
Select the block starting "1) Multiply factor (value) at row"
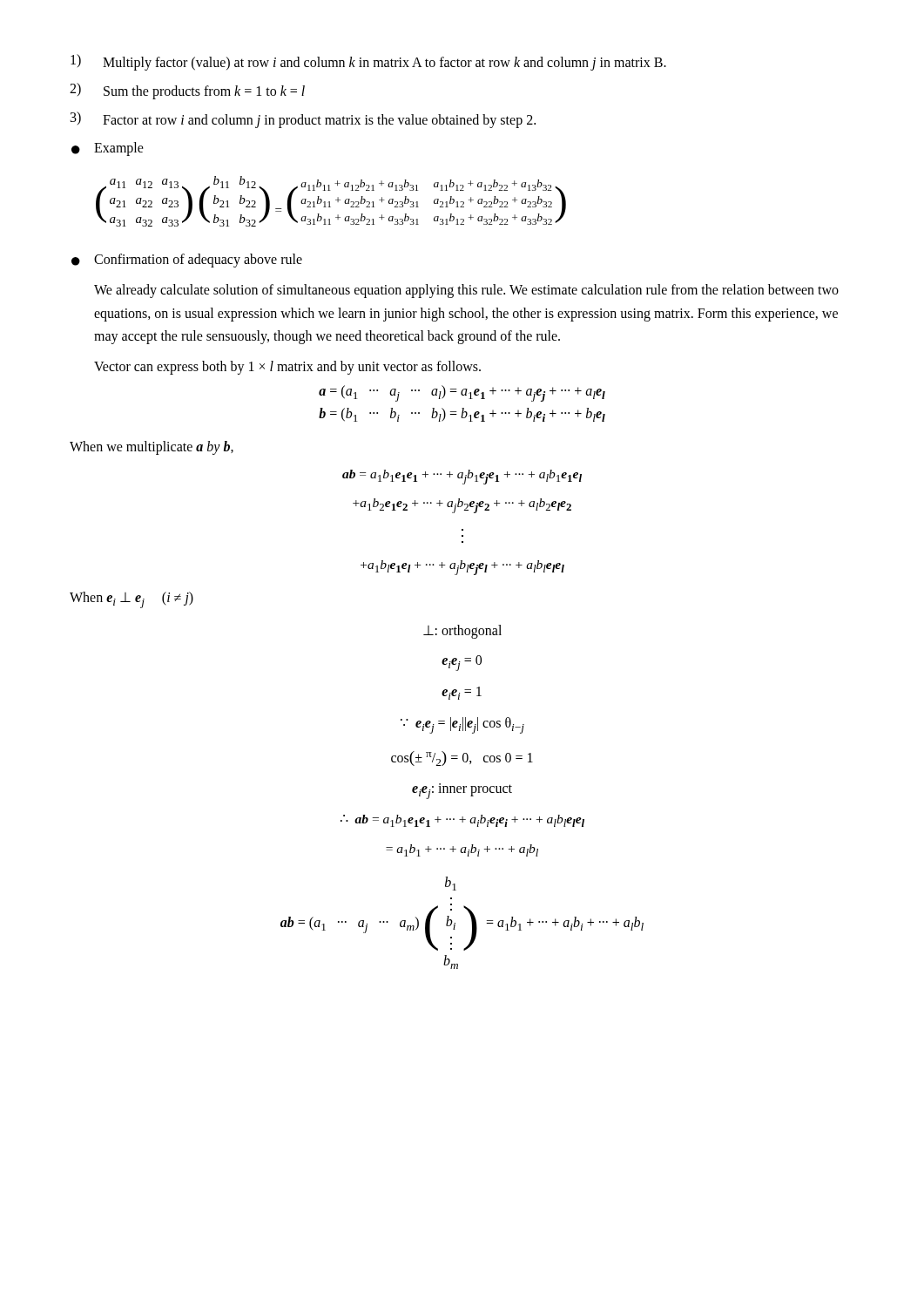[368, 63]
